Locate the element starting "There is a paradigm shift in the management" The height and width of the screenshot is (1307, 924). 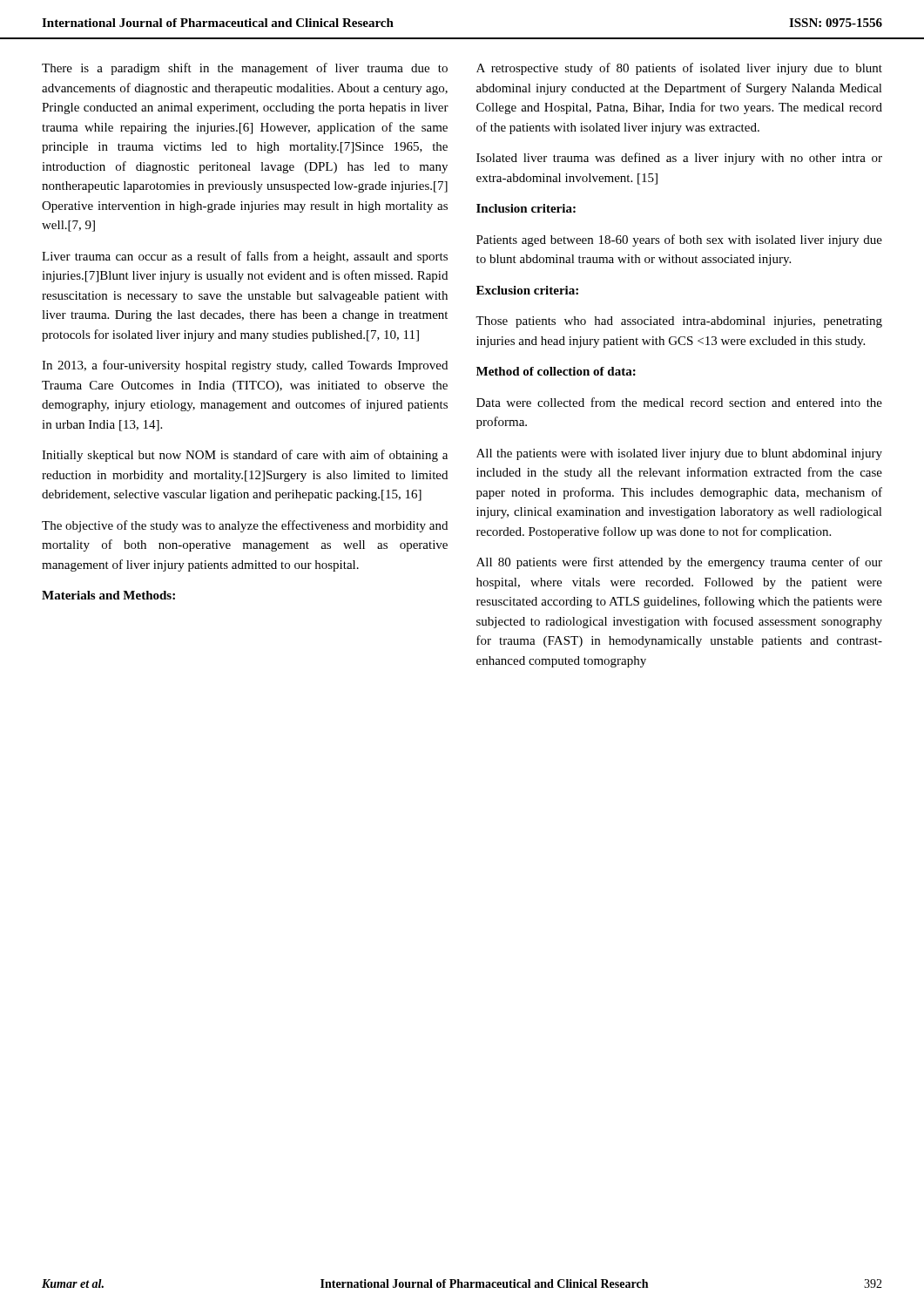click(x=245, y=147)
